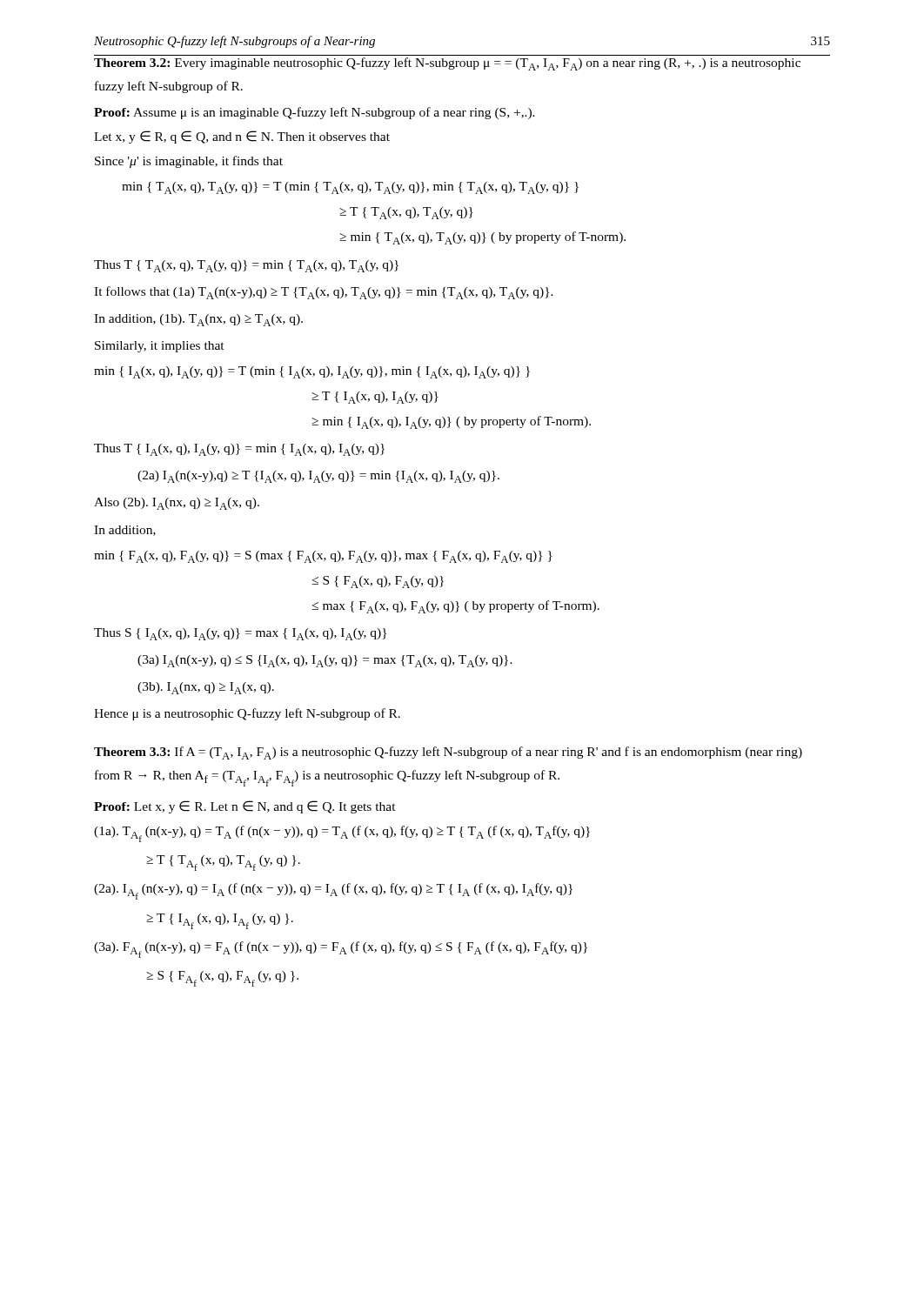924x1305 pixels.
Task: Where is the passage that starts "min { IA(x, q),"?
Action: (x=312, y=372)
